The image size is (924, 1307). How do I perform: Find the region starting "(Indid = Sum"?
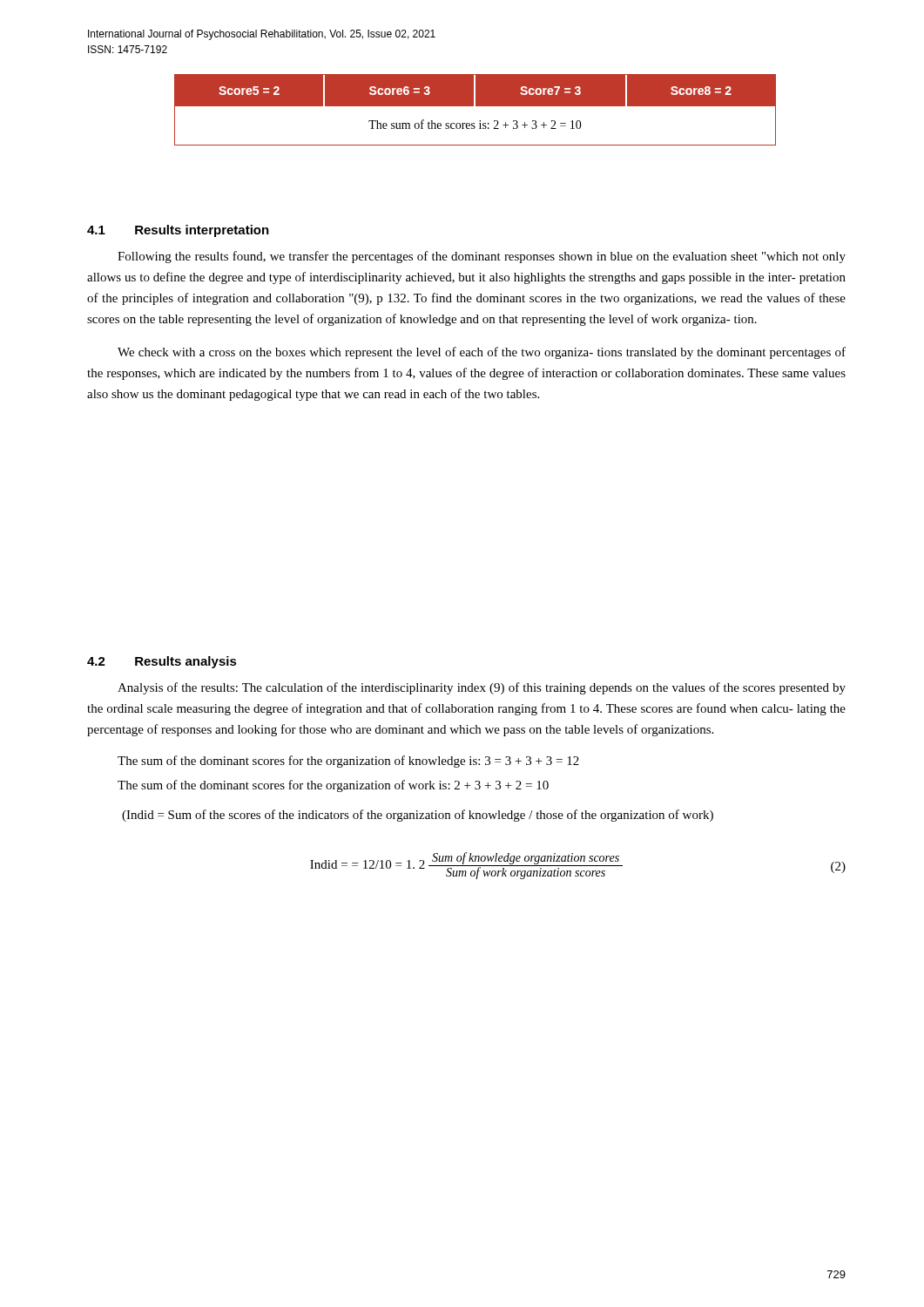pos(418,815)
